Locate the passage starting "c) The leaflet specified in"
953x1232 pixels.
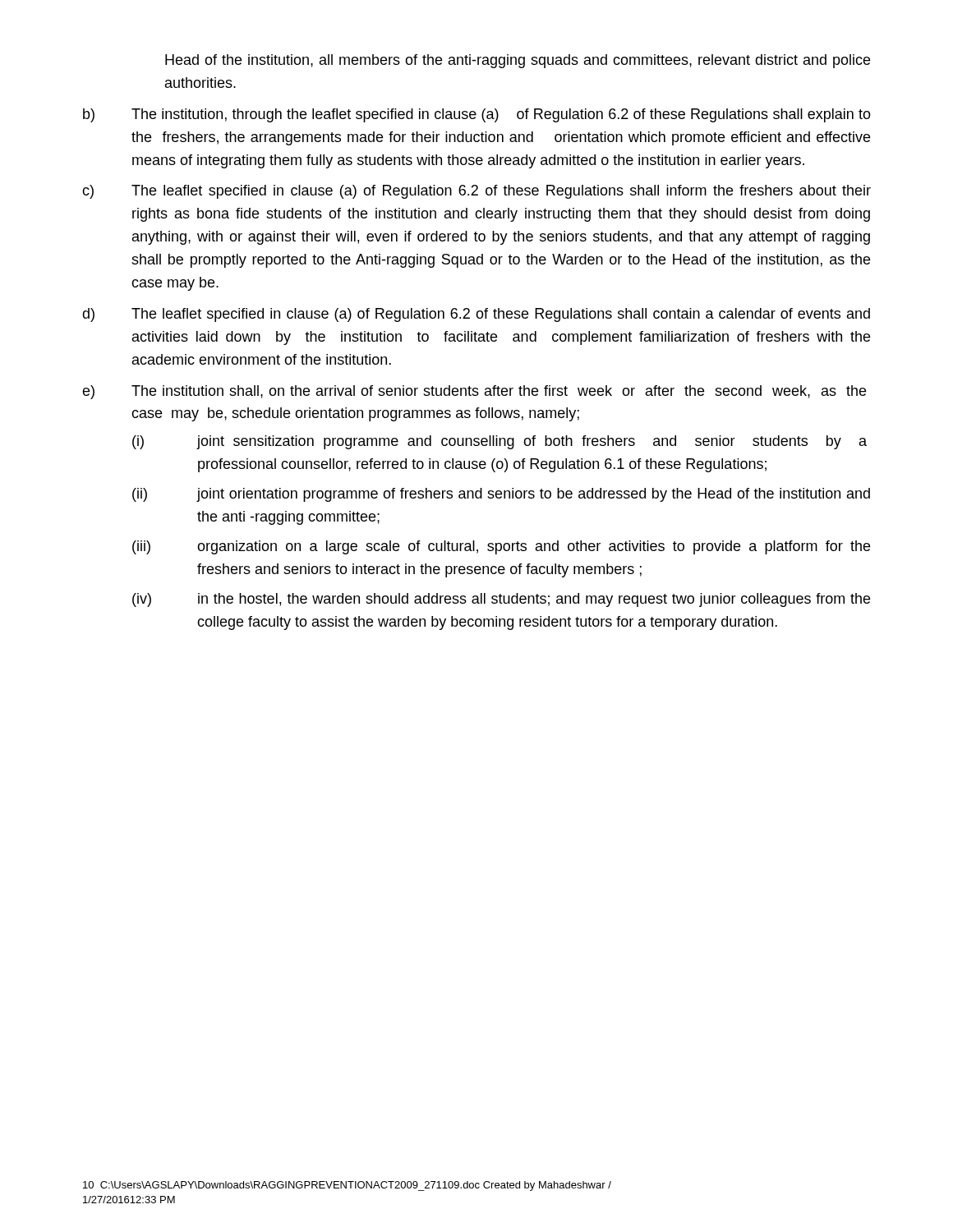[476, 238]
